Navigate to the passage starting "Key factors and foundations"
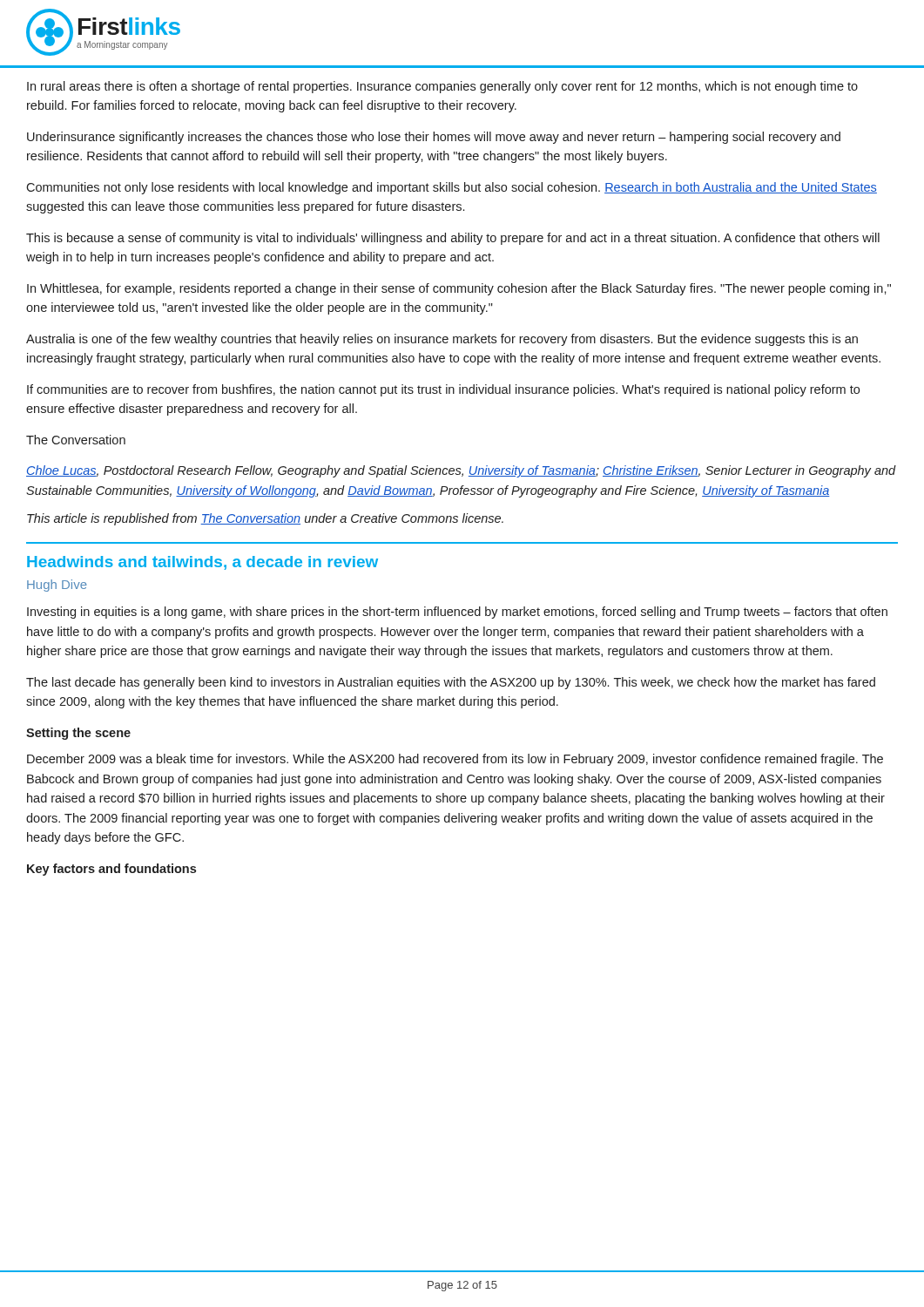Image resolution: width=924 pixels, height=1307 pixels. [111, 870]
